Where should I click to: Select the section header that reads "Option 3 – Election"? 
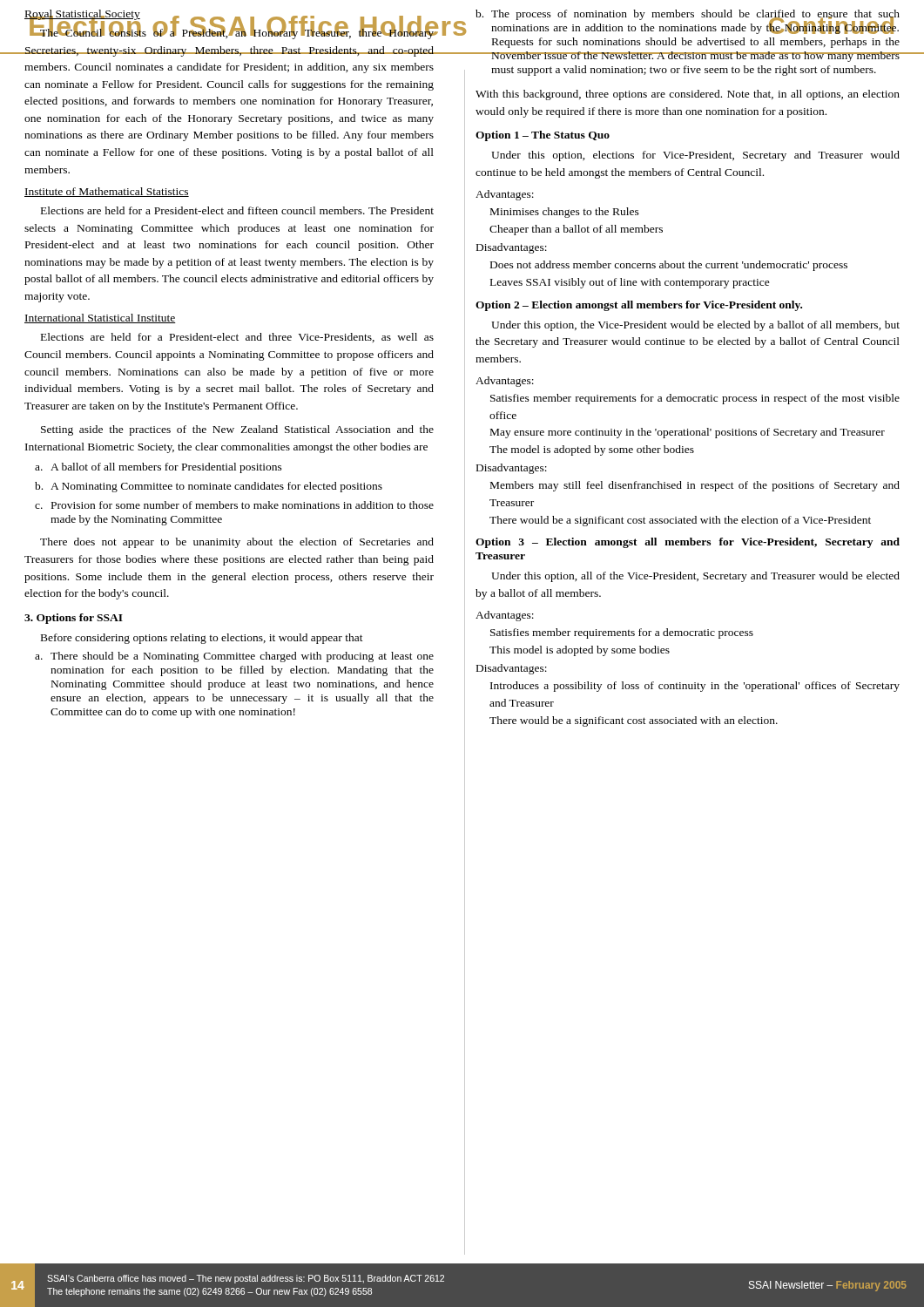coord(688,549)
